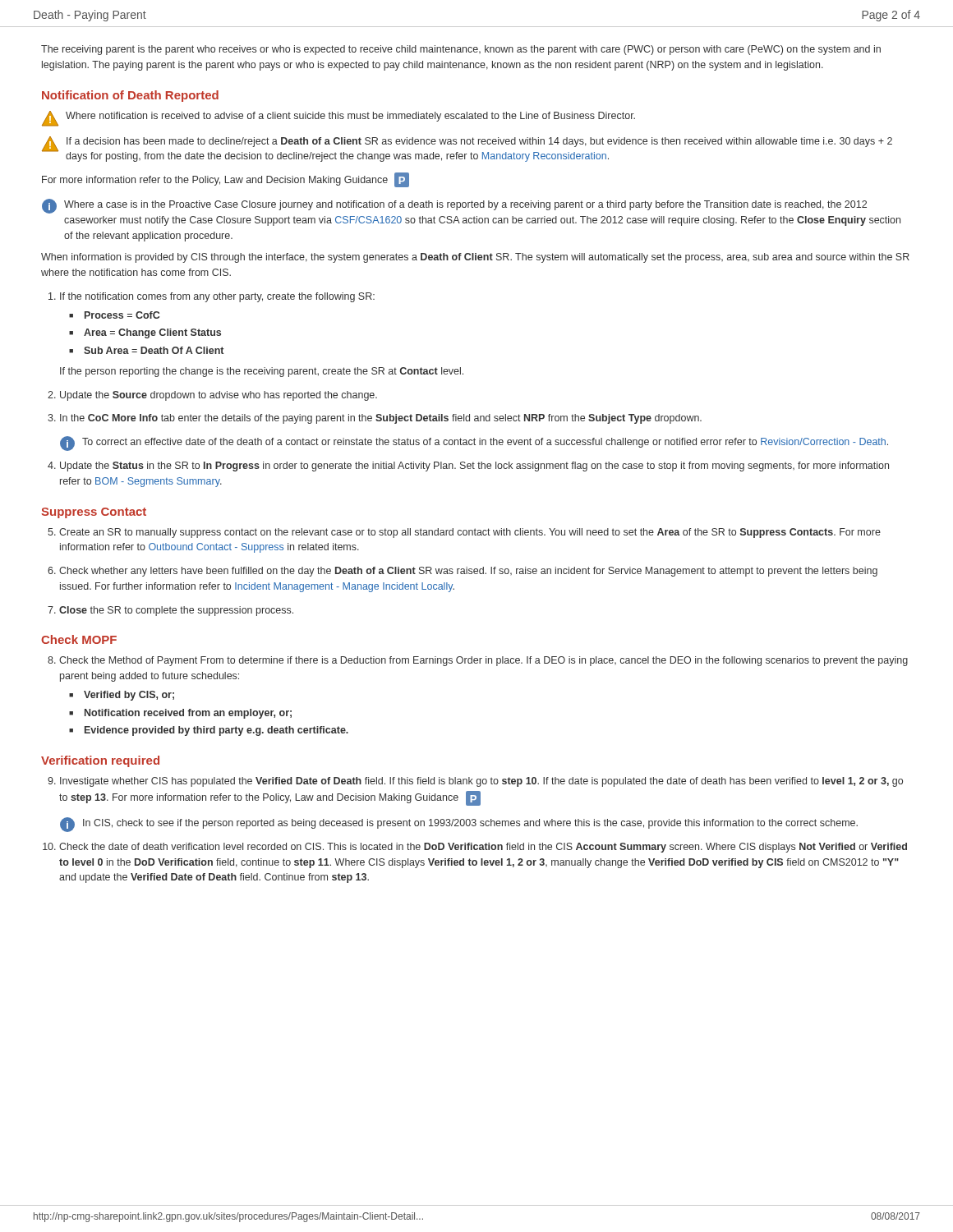Click the passage that begins "Investigate whether CIS has populated"

[476, 790]
